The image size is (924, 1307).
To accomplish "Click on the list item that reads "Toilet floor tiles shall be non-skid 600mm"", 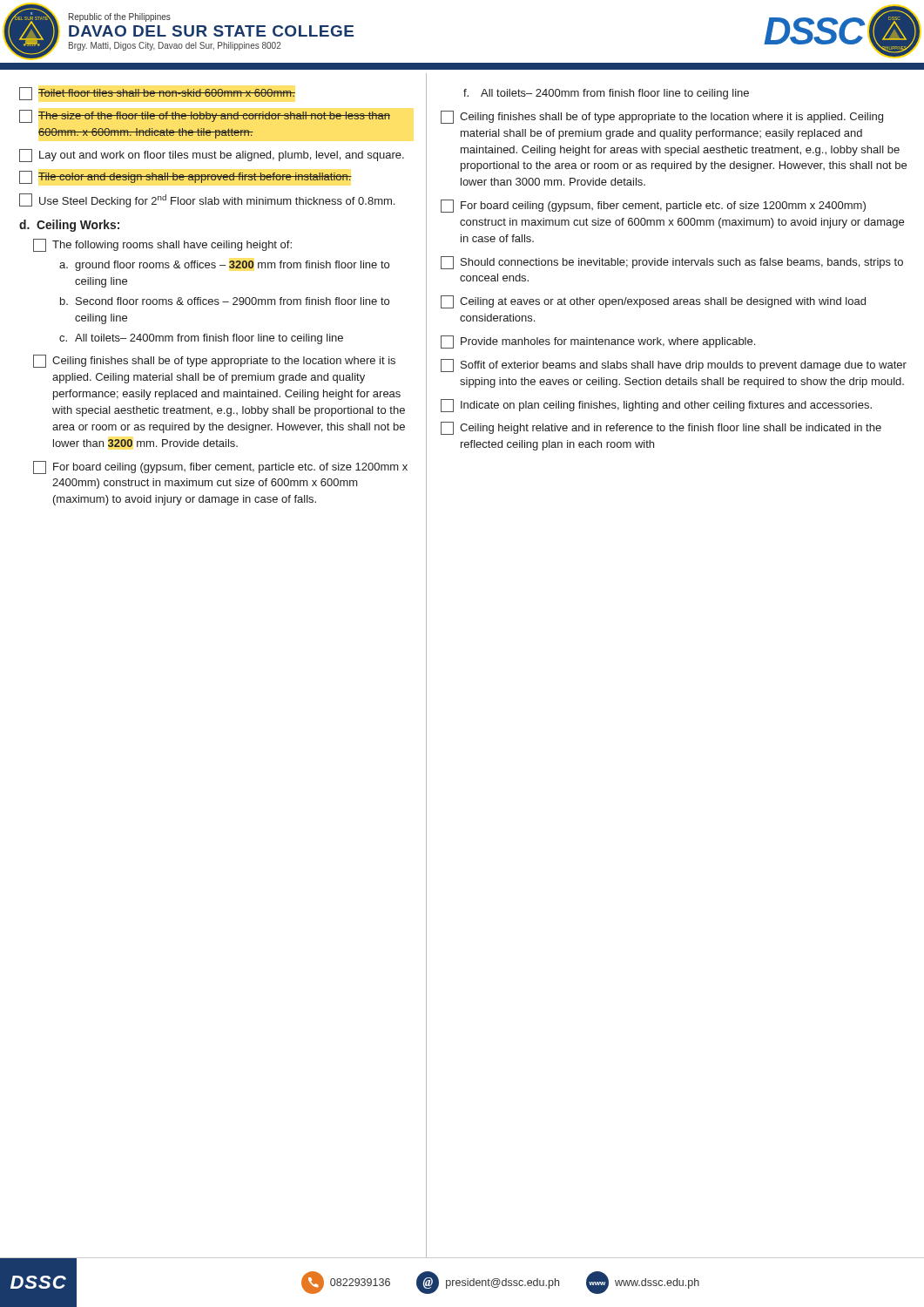I will coord(157,94).
